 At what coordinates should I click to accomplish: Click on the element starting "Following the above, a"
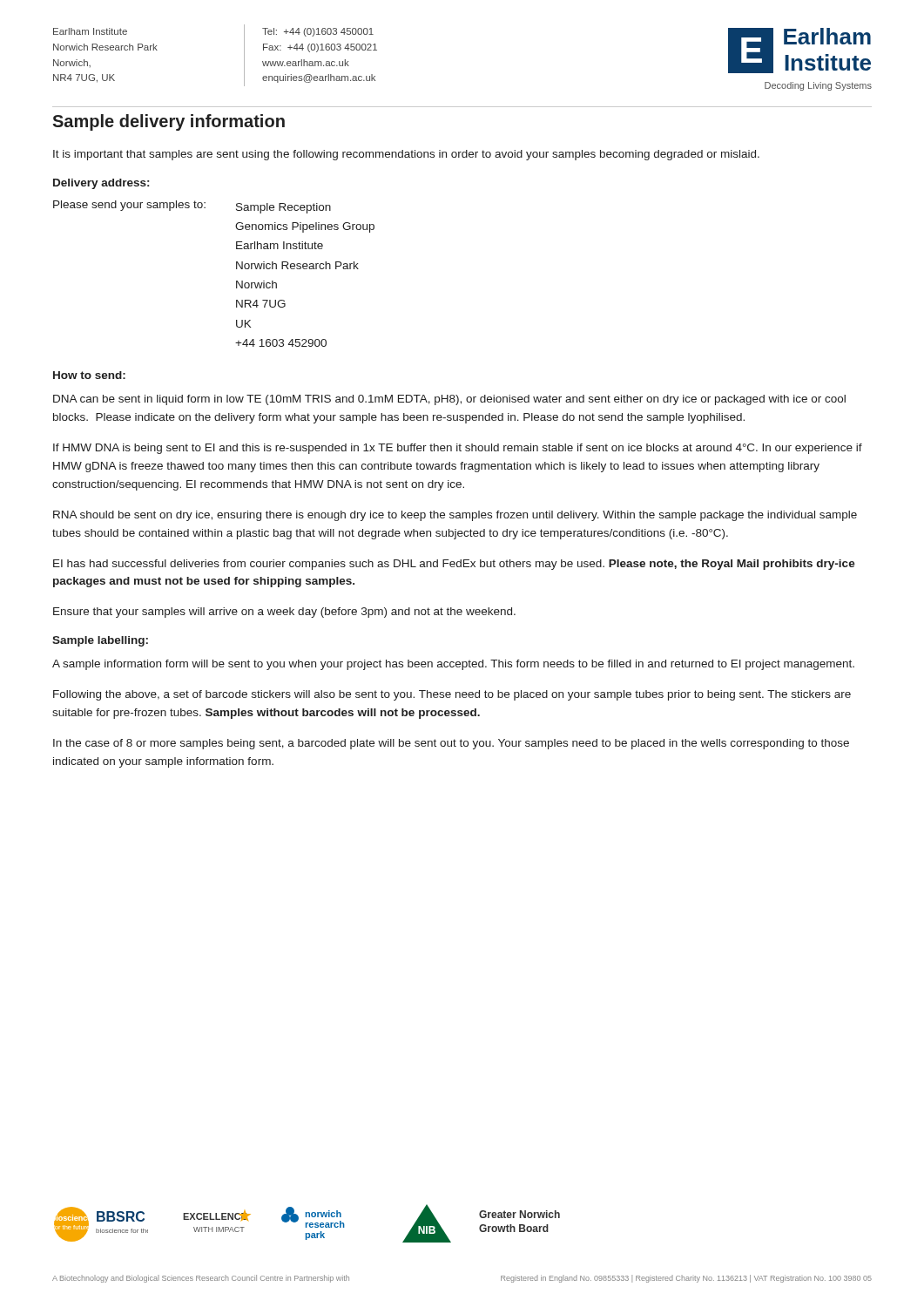click(x=452, y=703)
